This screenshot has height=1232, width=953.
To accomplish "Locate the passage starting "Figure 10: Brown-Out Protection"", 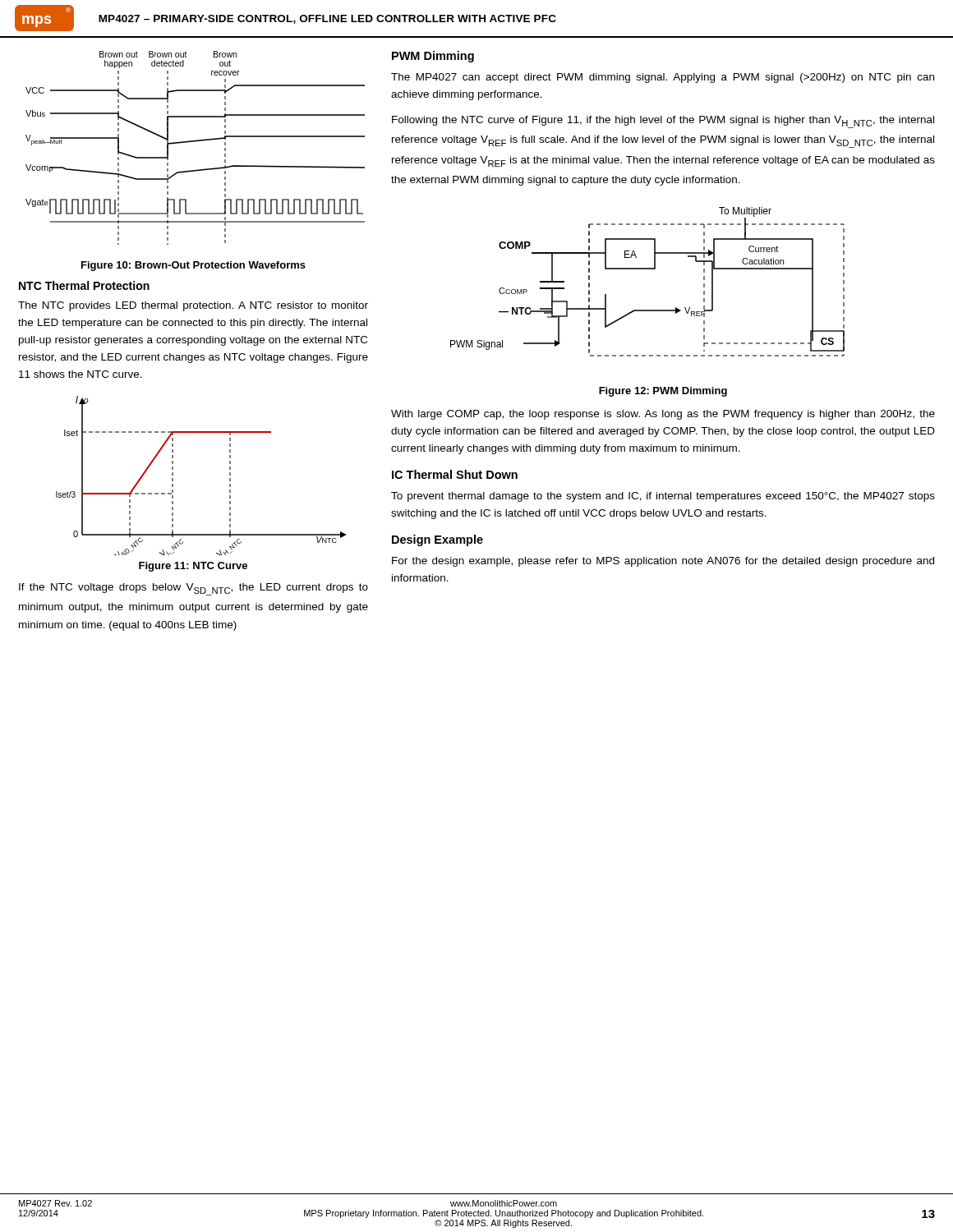I will pos(193,265).
